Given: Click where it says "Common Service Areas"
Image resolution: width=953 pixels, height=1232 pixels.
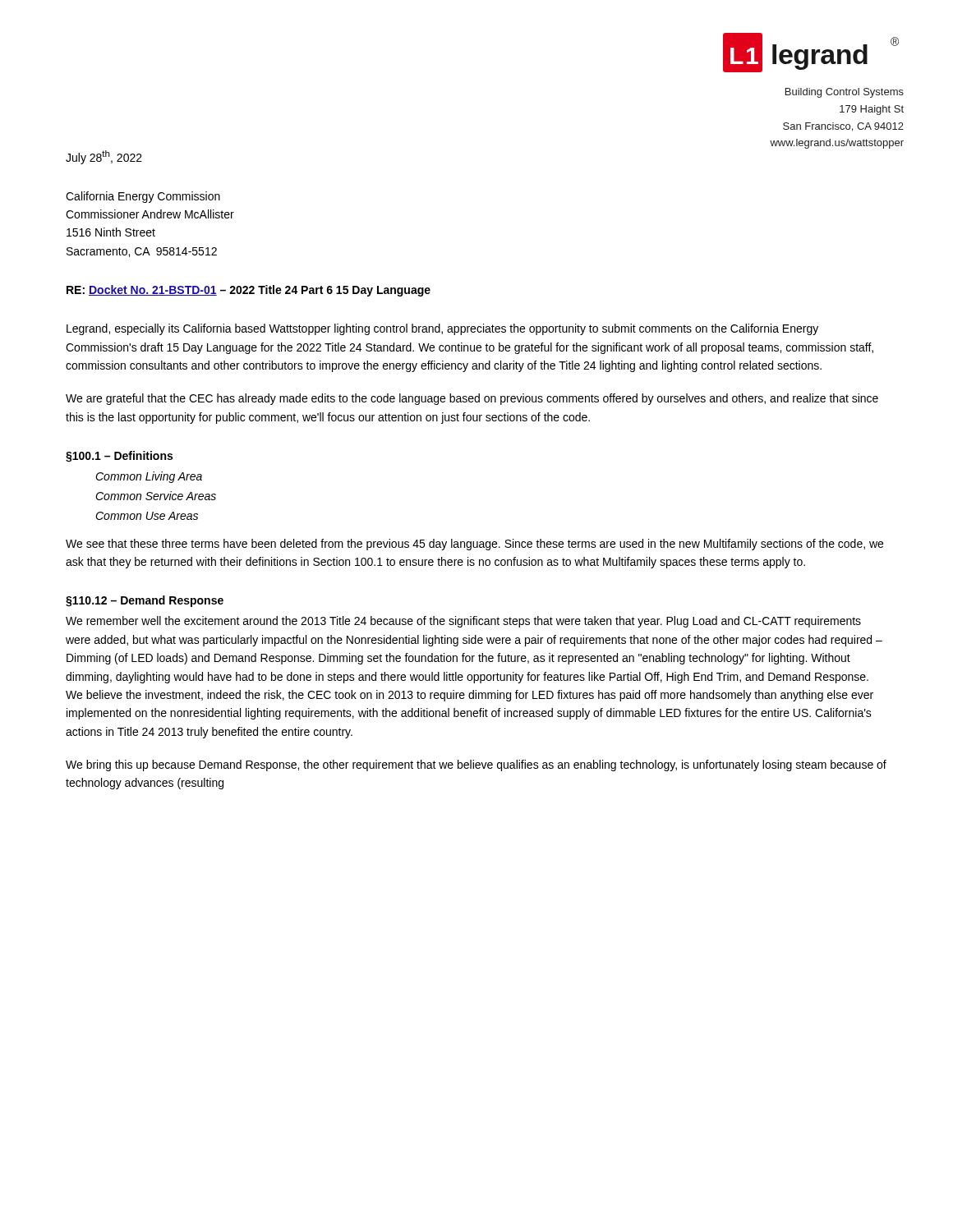Looking at the screenshot, I should tap(156, 496).
